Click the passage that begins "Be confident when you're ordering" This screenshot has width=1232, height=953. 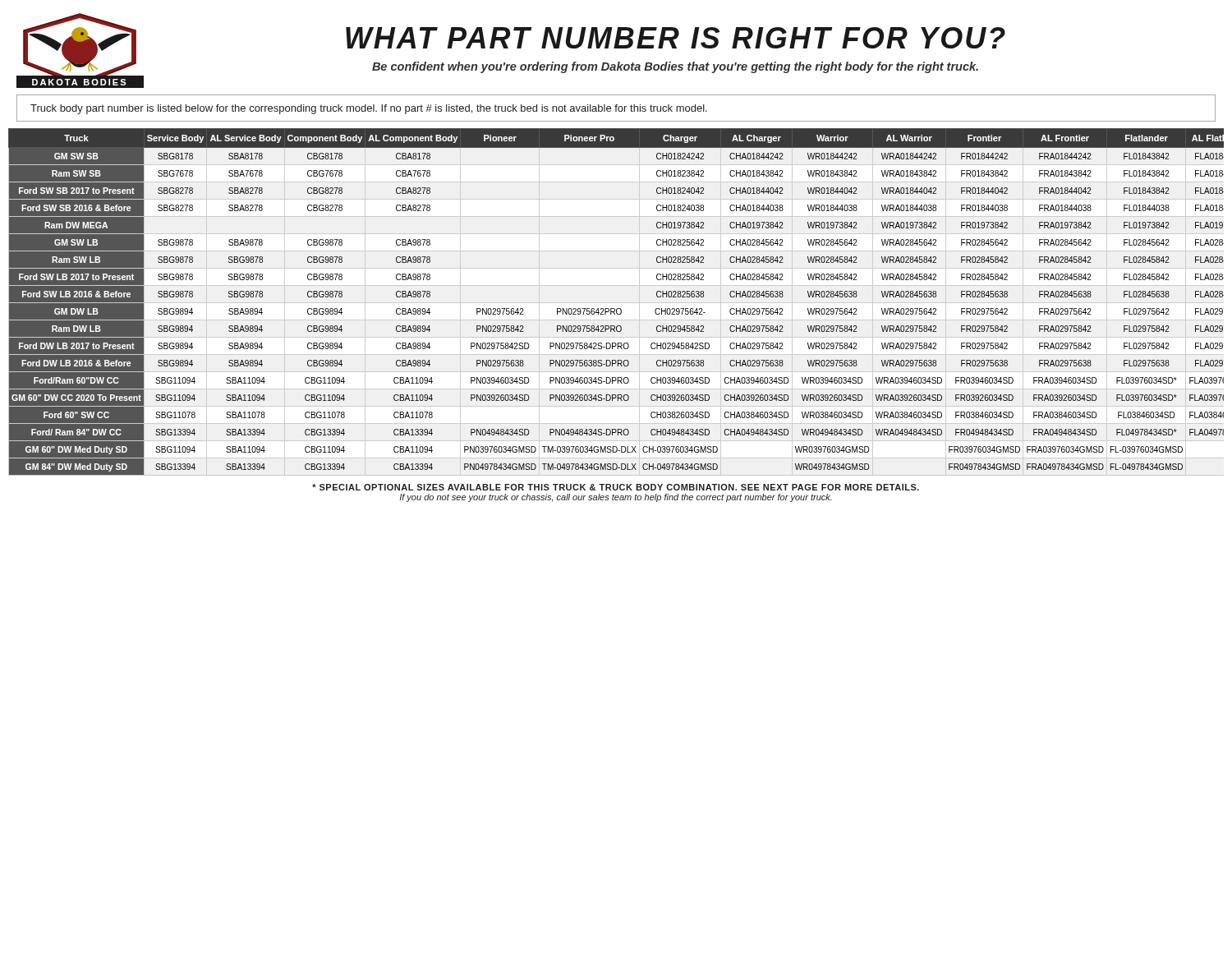click(676, 67)
